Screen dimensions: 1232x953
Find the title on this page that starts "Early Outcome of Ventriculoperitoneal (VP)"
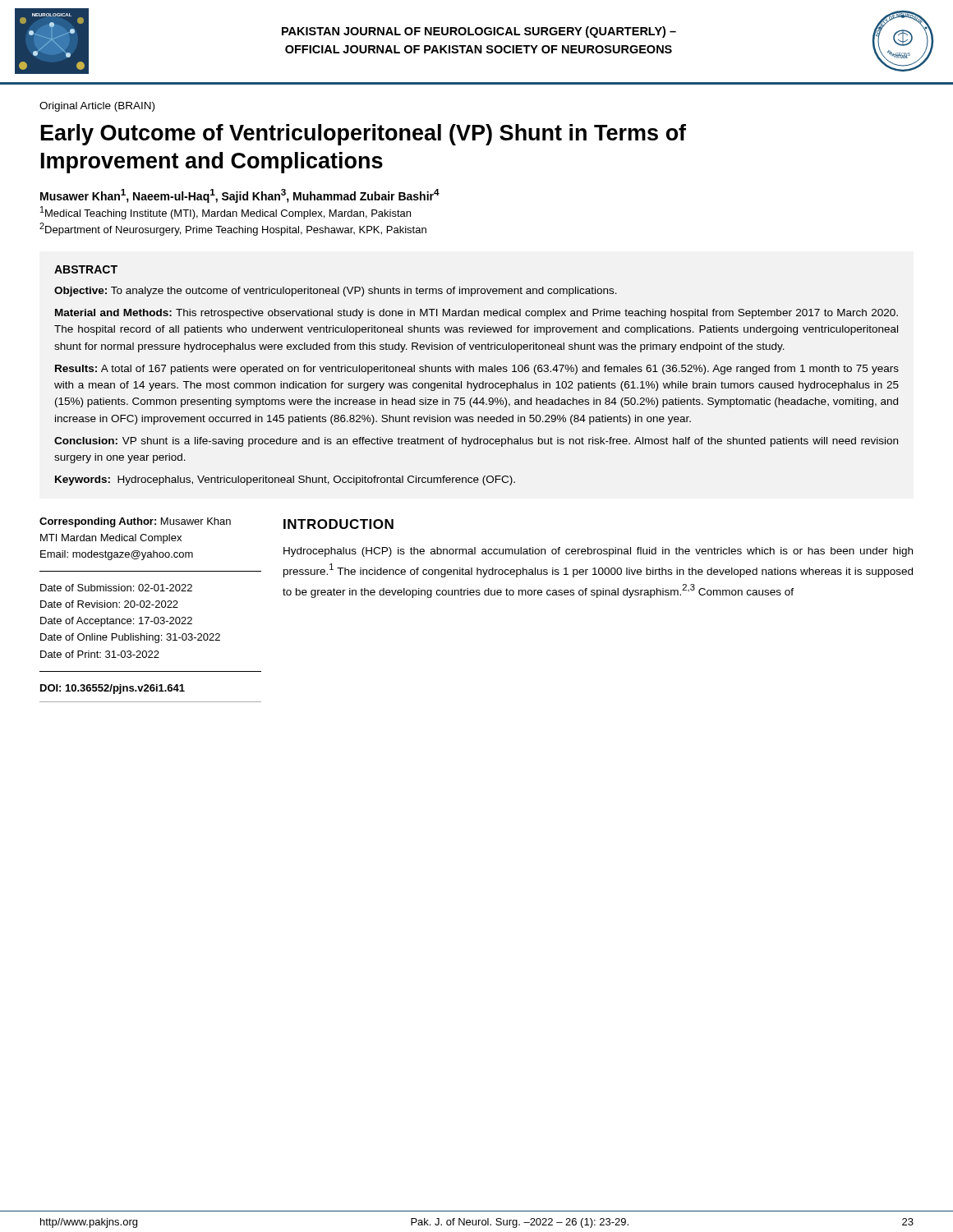coord(363,147)
